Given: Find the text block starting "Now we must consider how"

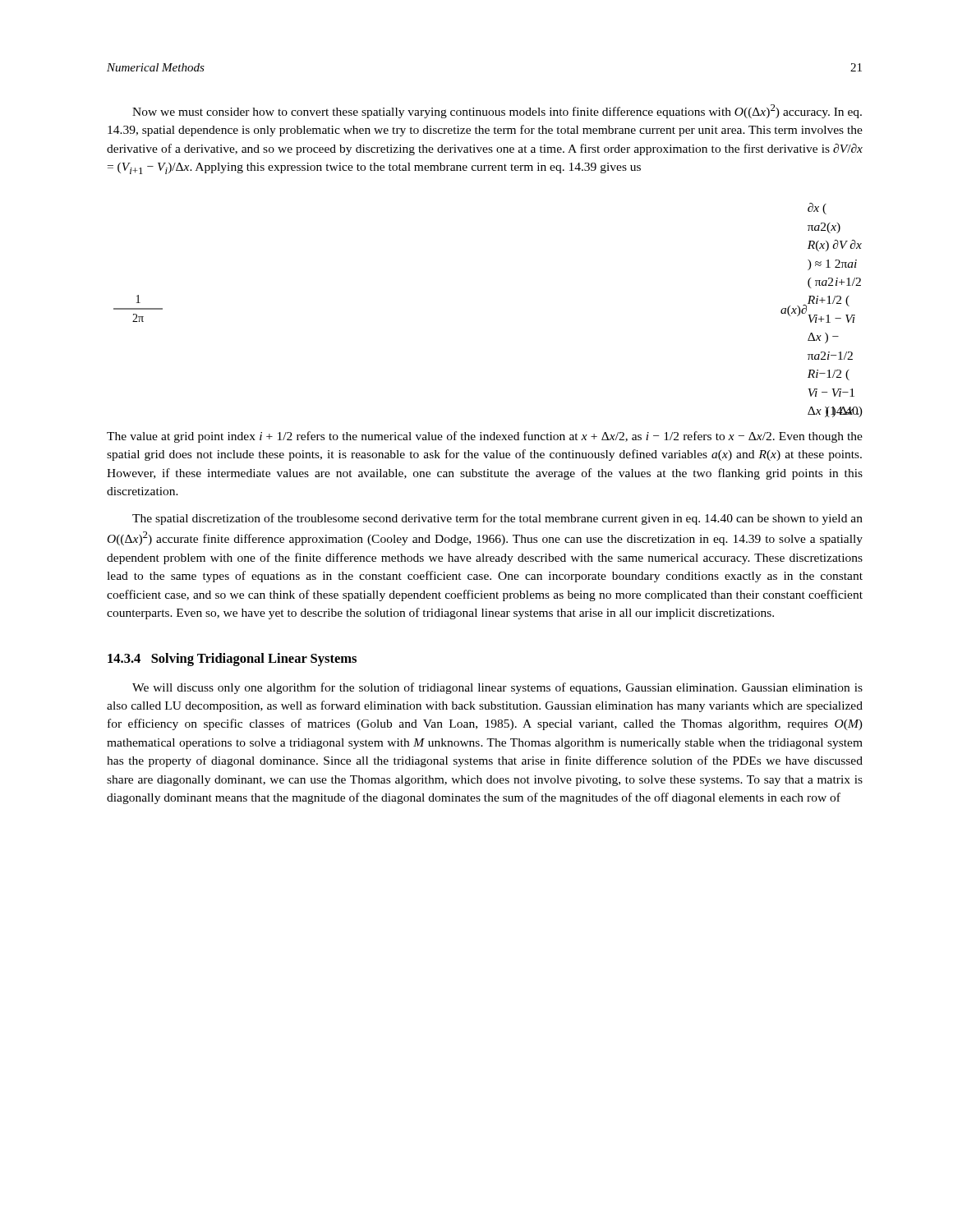Looking at the screenshot, I should 485,140.
